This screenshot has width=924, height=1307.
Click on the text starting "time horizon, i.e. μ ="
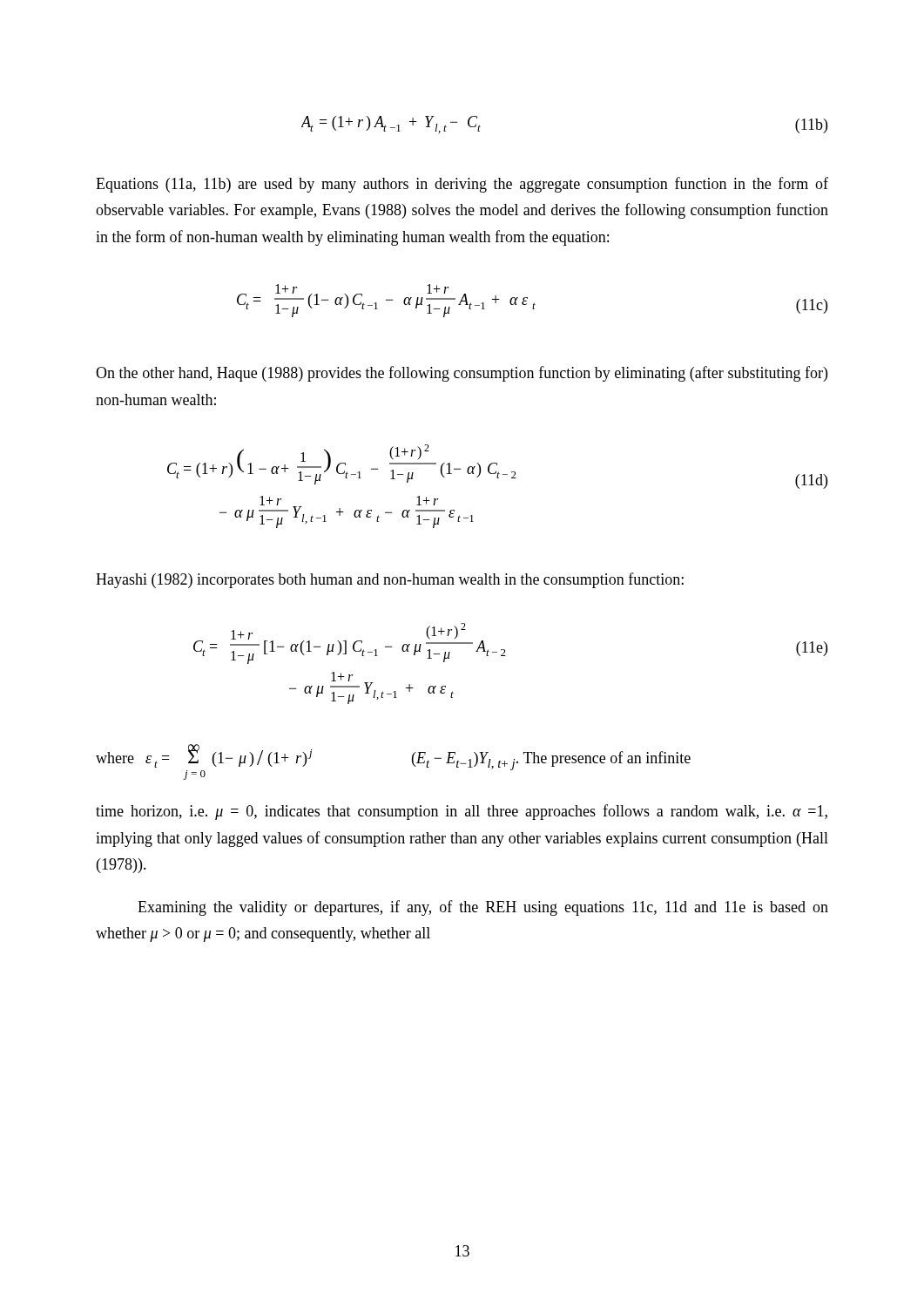pos(462,838)
